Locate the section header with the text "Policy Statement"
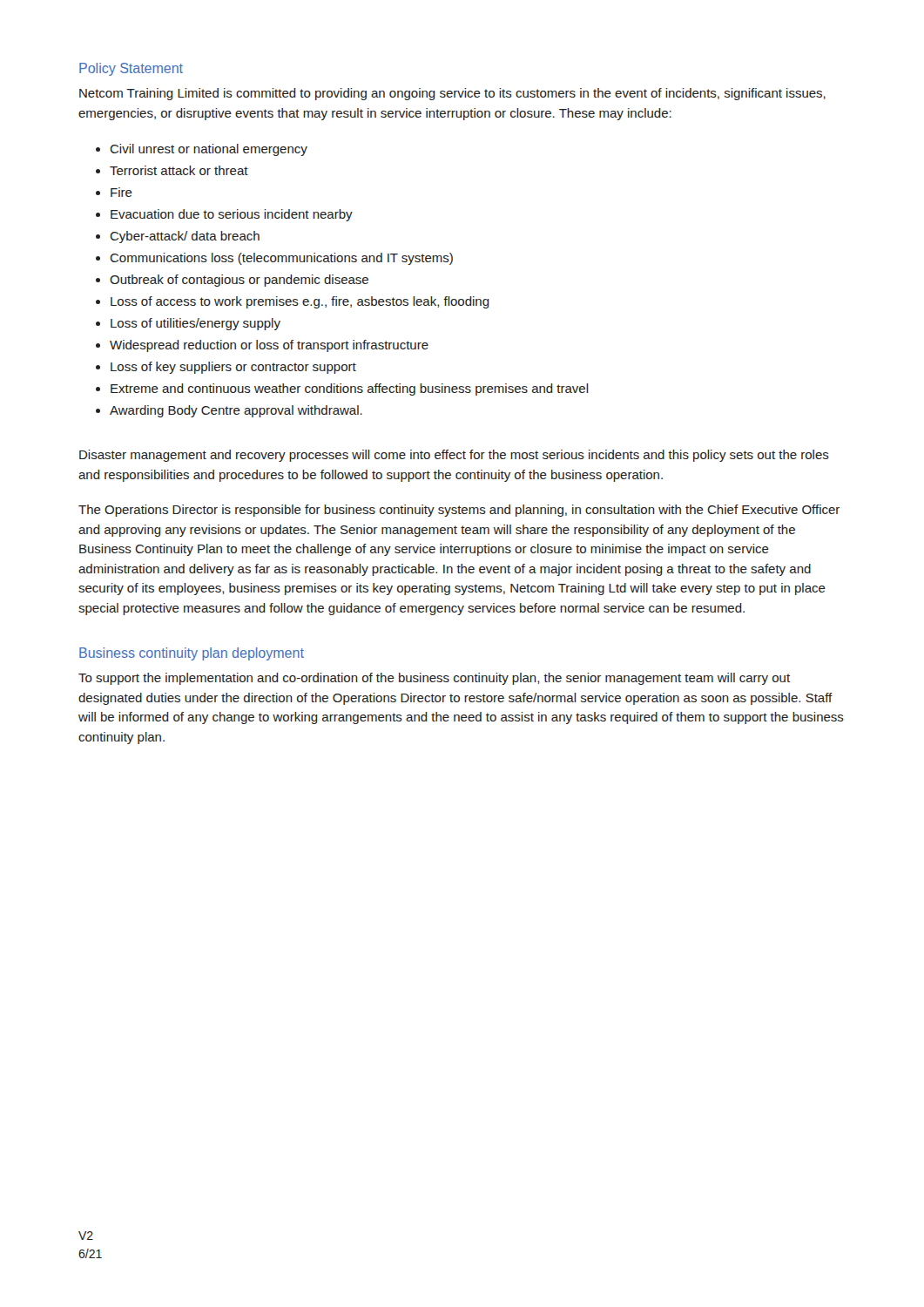 coord(131,69)
